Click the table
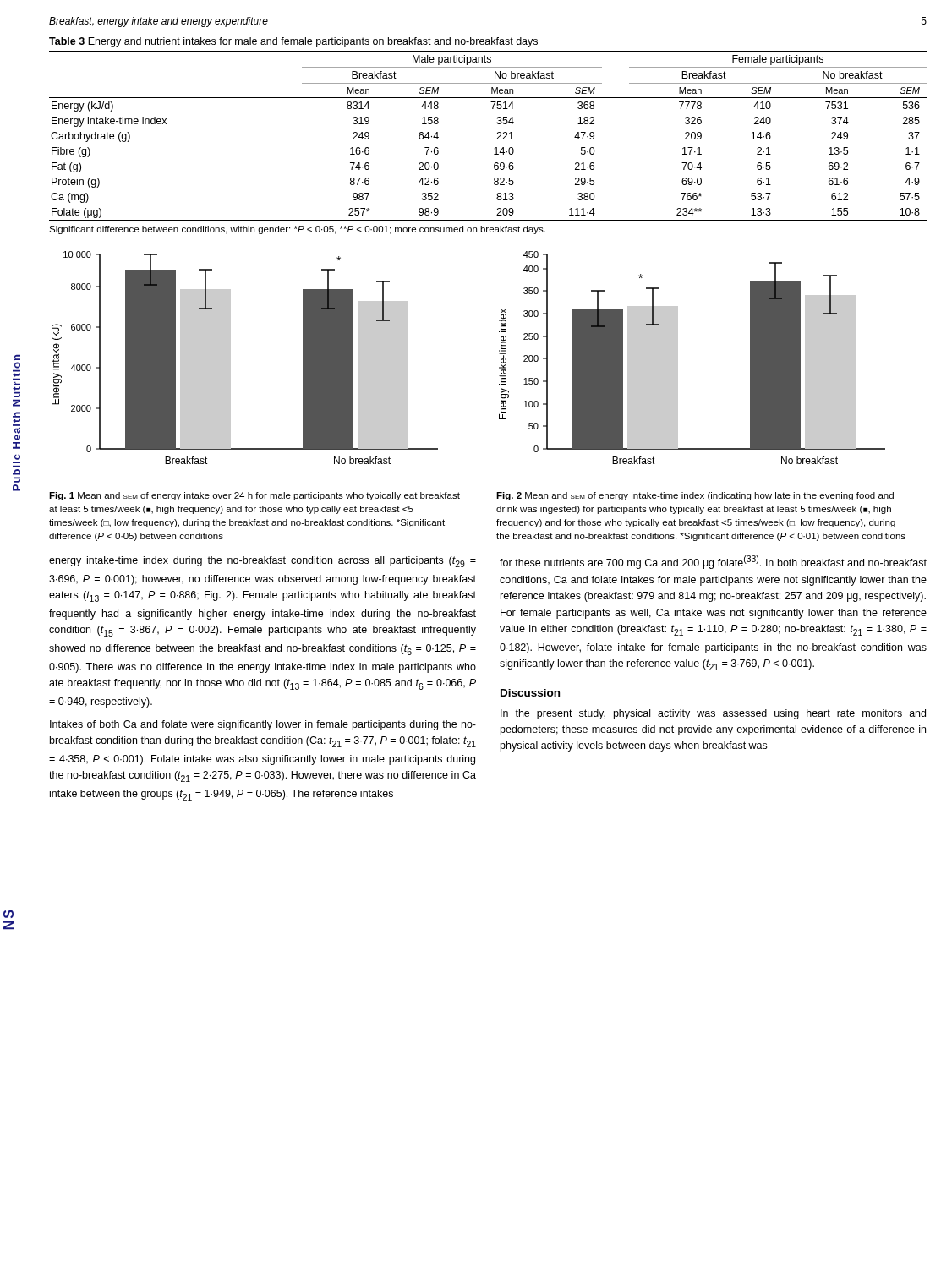The image size is (952, 1268). pos(488,136)
